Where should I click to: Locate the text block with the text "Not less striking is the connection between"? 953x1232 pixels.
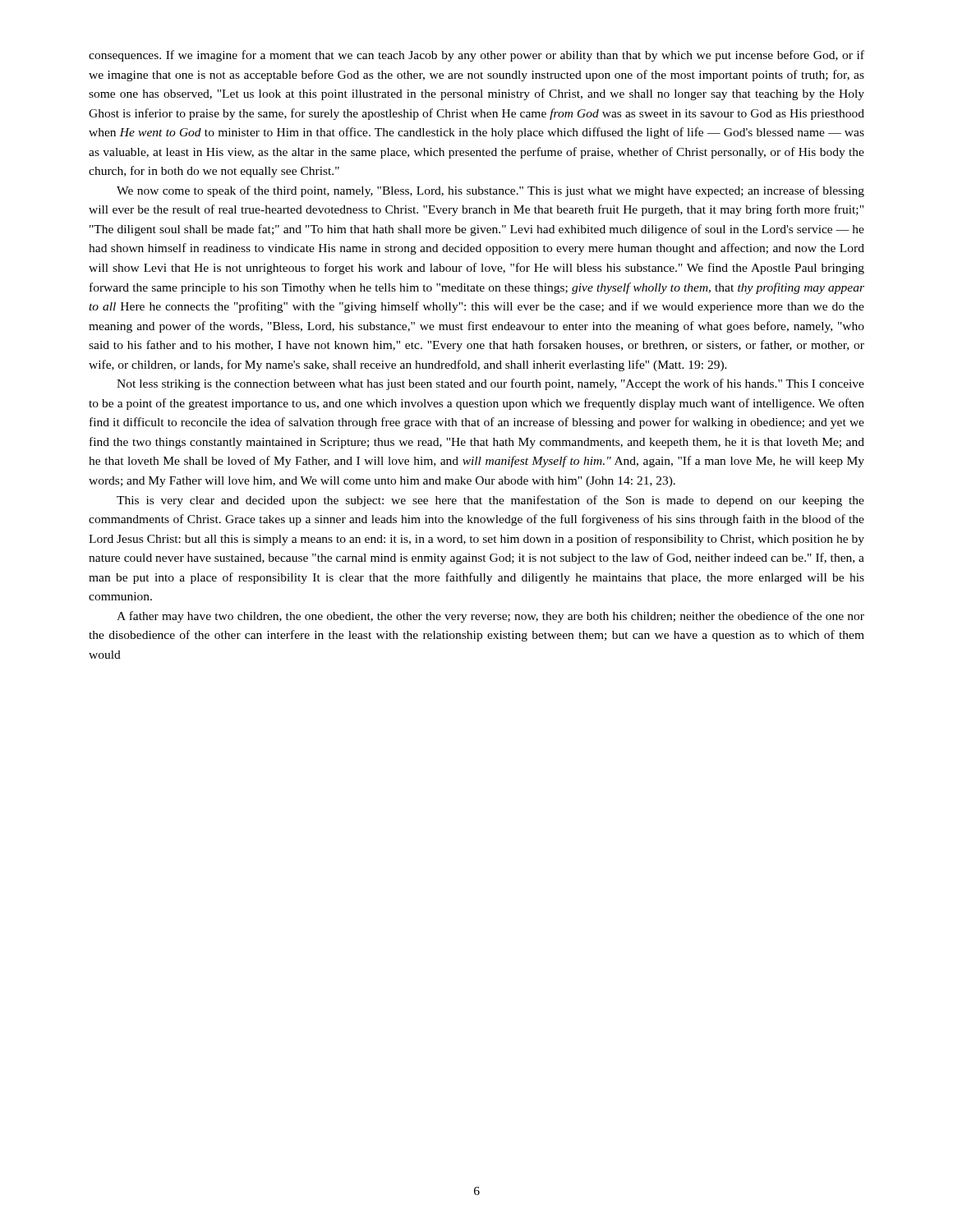tap(476, 432)
